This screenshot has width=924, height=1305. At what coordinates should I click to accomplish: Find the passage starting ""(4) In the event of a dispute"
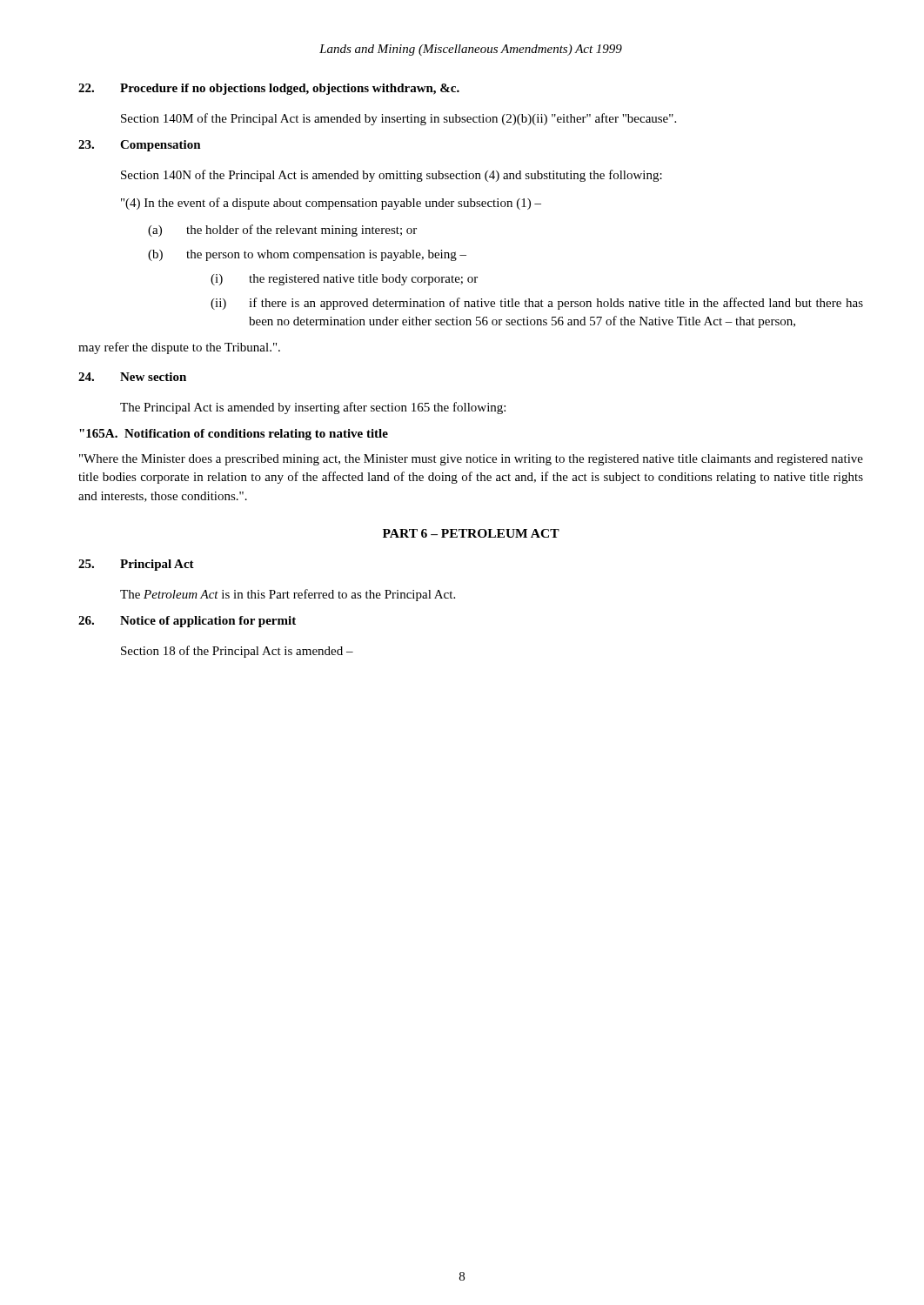(x=331, y=202)
